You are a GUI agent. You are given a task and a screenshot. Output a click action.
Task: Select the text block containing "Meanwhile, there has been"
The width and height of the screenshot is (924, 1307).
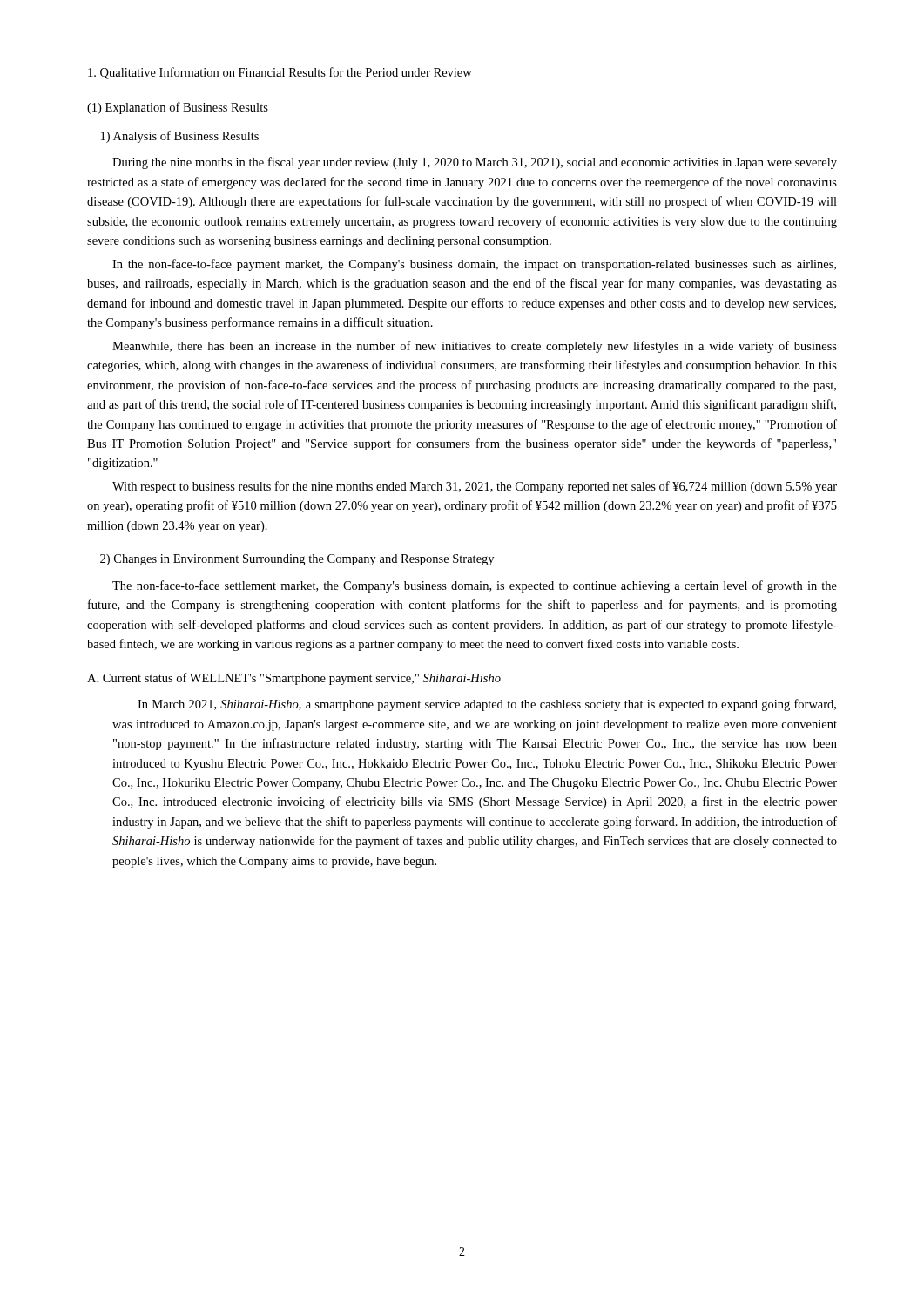tap(462, 405)
